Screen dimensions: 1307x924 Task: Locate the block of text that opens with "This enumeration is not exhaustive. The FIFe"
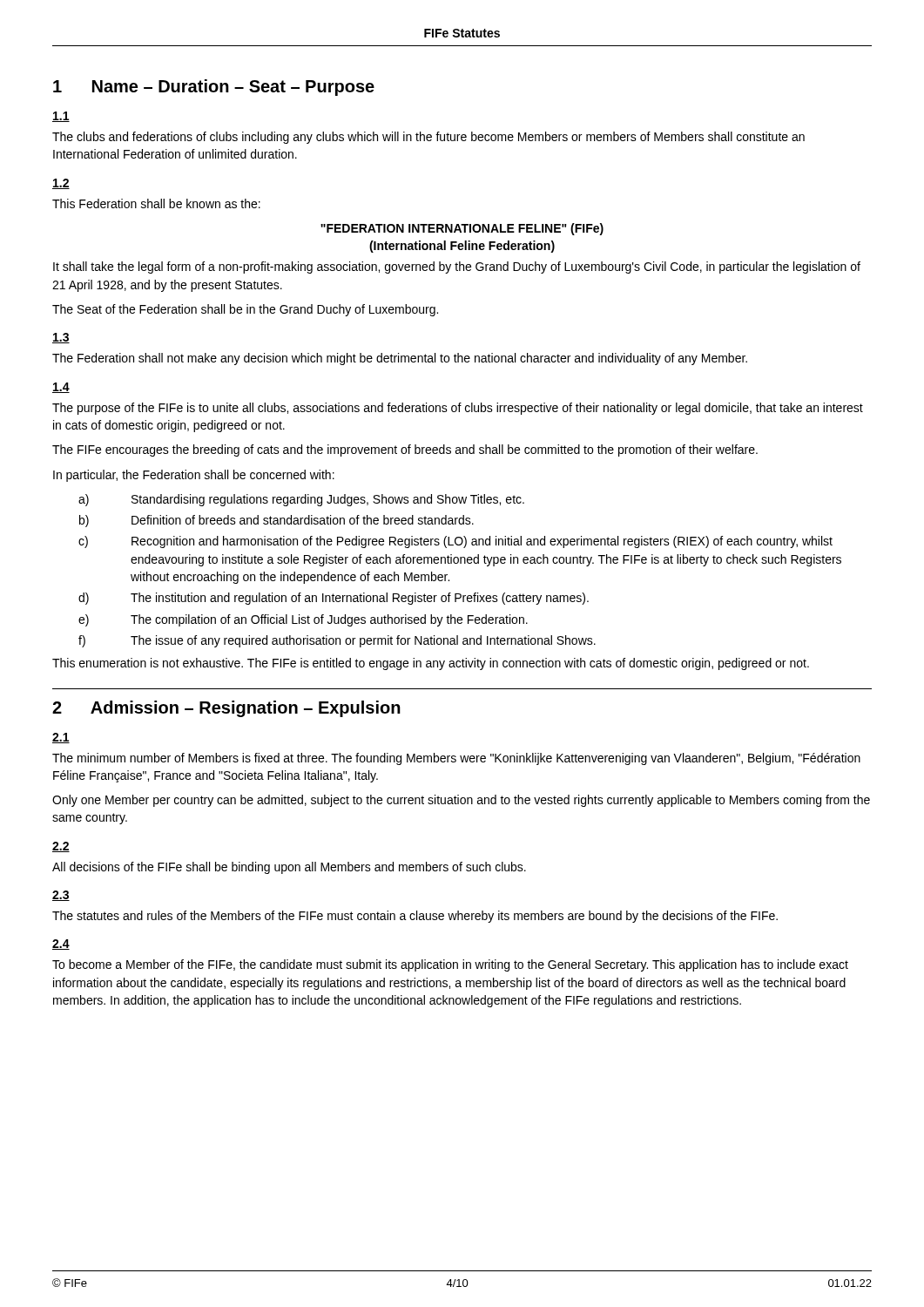pyautogui.click(x=431, y=663)
